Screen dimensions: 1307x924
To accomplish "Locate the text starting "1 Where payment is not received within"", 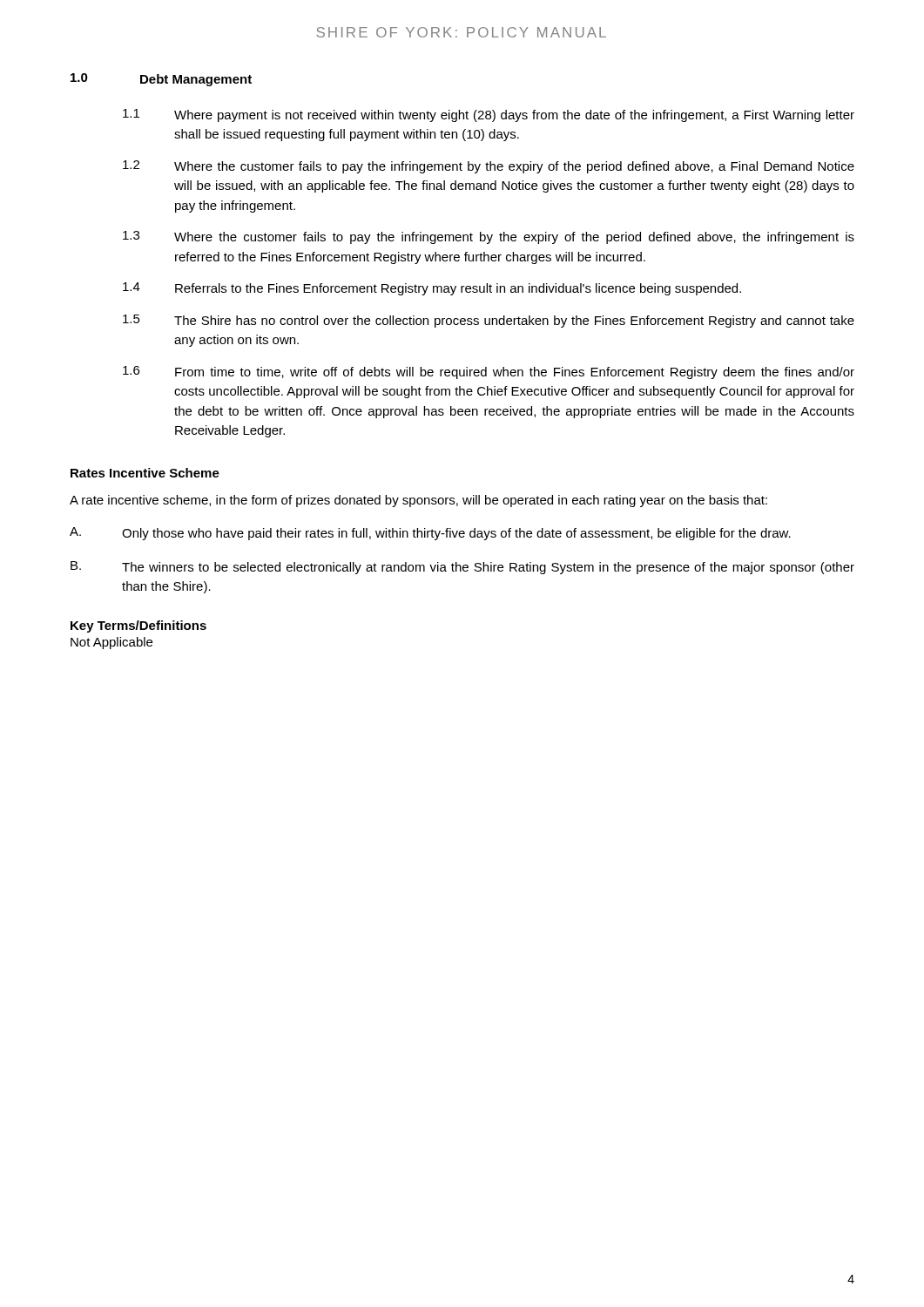I will click(x=488, y=125).
